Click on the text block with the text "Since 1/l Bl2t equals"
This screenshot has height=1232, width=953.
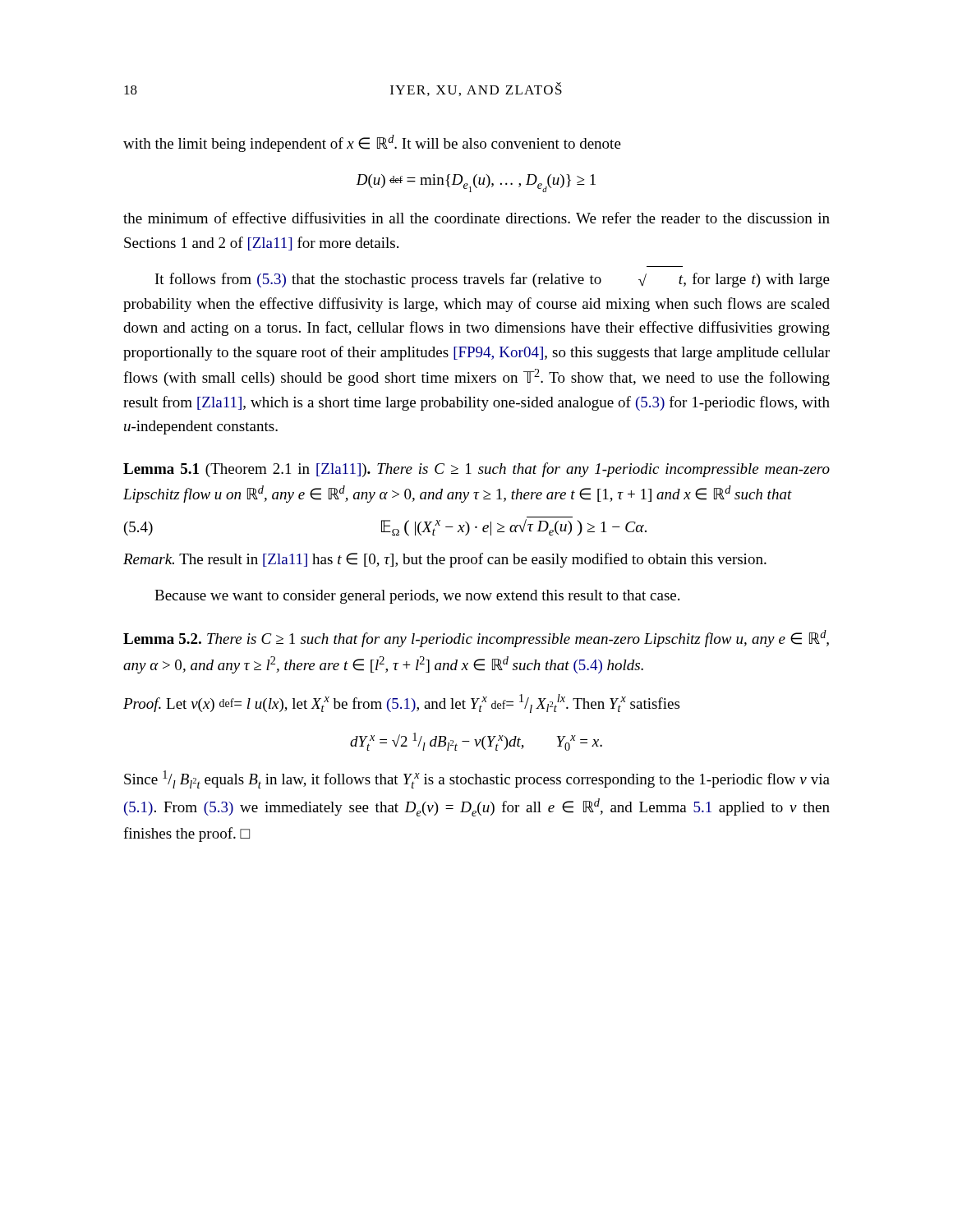click(476, 805)
